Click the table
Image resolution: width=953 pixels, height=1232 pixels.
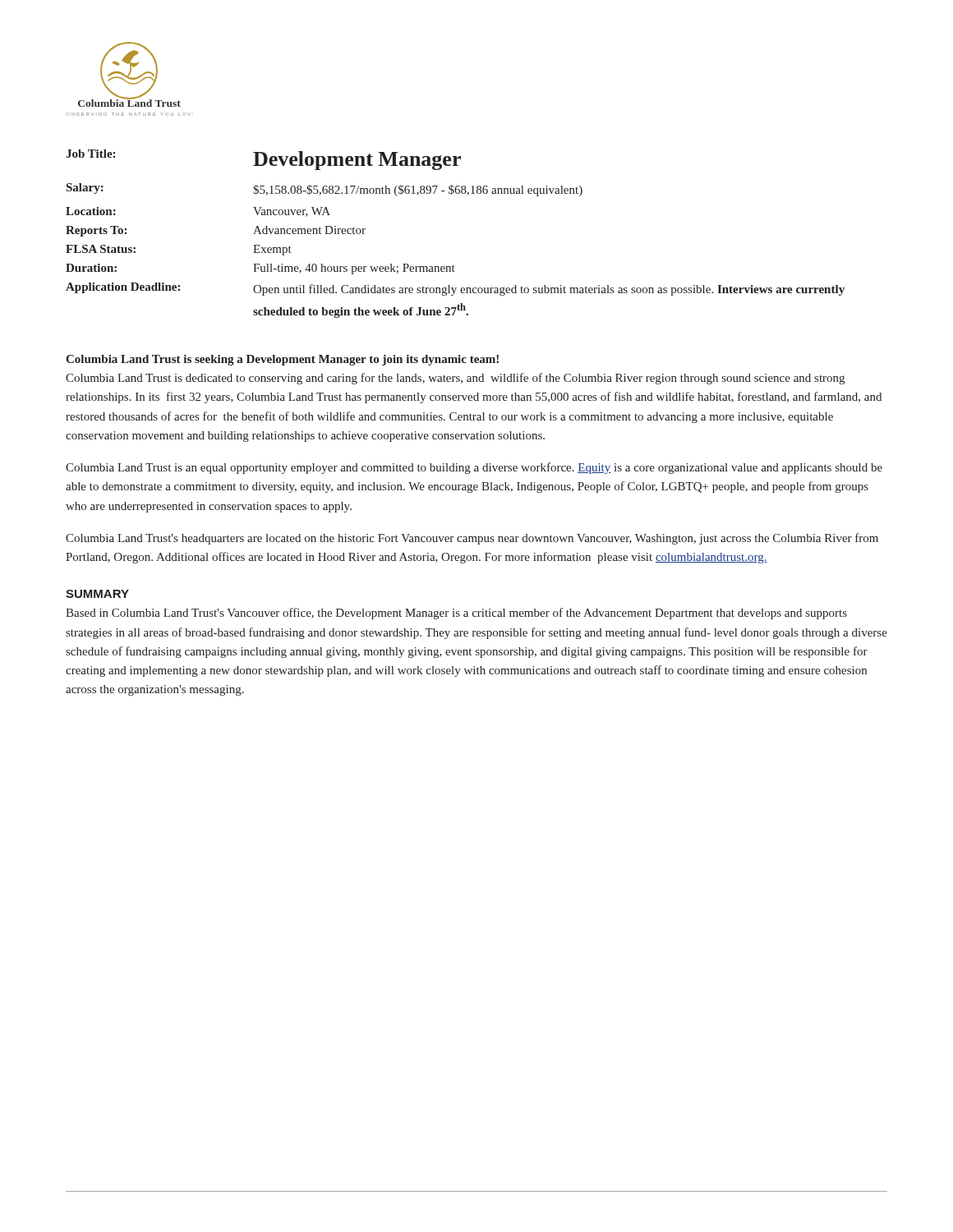[x=476, y=235]
